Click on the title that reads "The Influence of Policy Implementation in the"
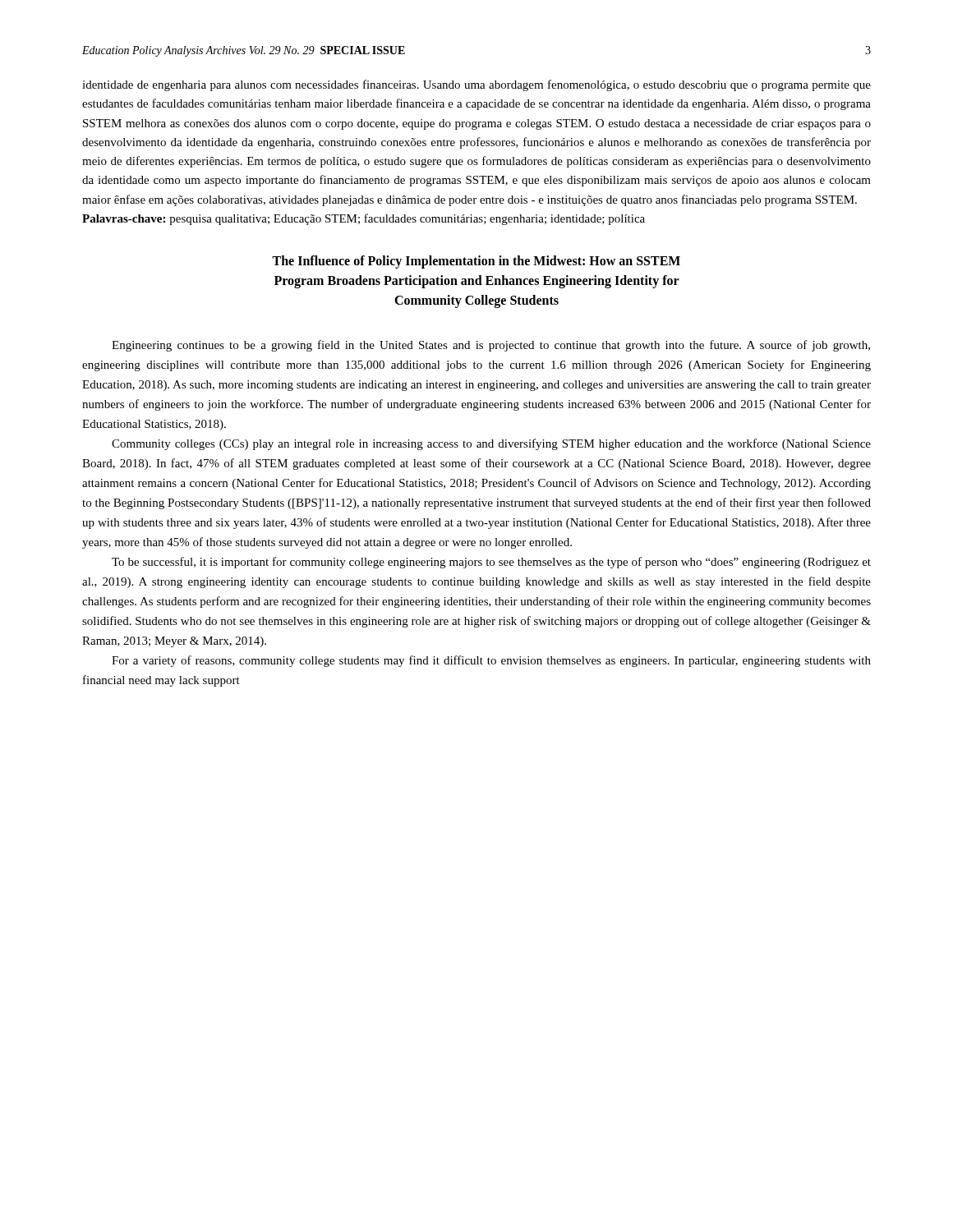The height and width of the screenshot is (1232, 953). click(476, 280)
